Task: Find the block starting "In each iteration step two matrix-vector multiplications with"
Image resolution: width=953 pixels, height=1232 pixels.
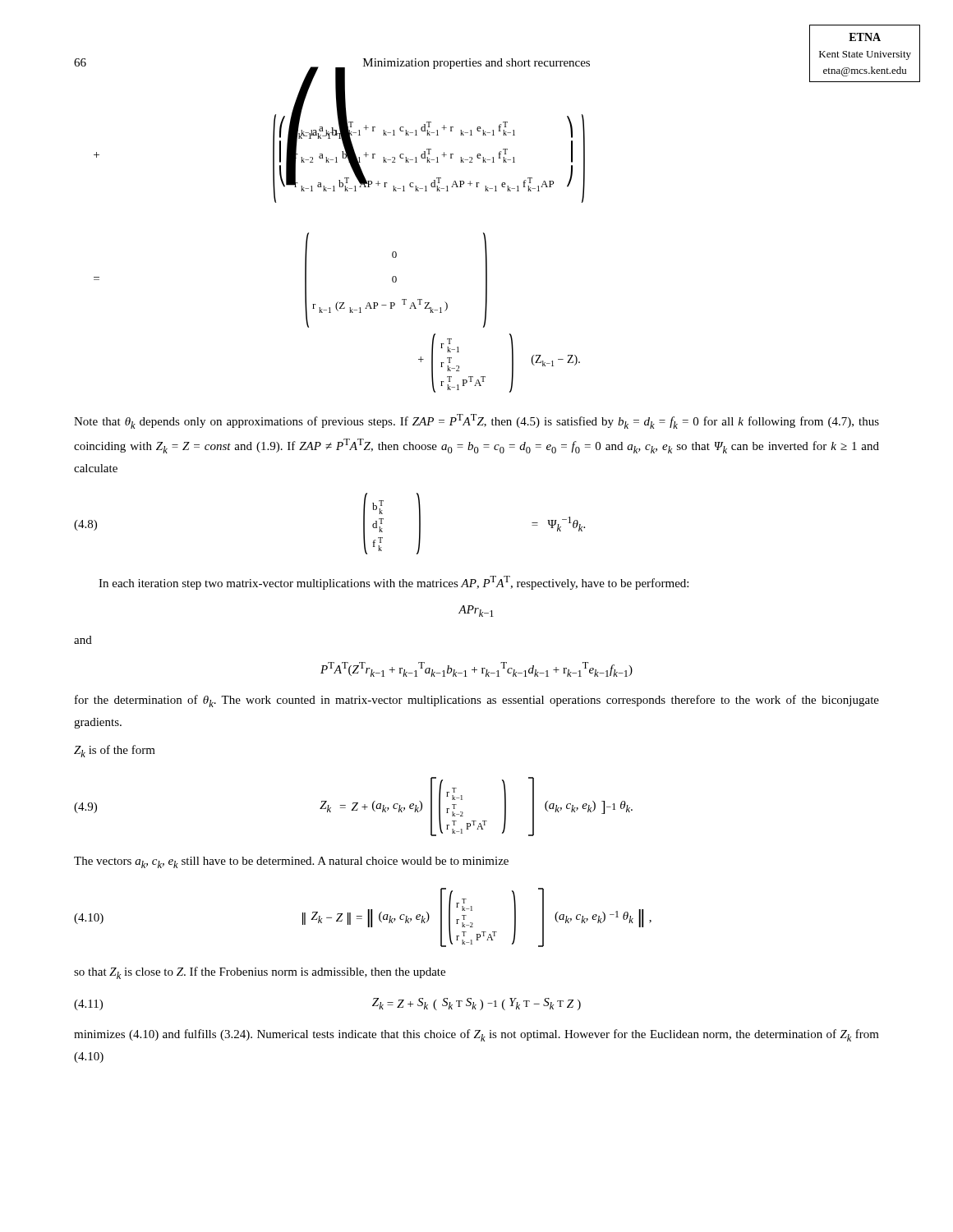Action: click(x=394, y=582)
